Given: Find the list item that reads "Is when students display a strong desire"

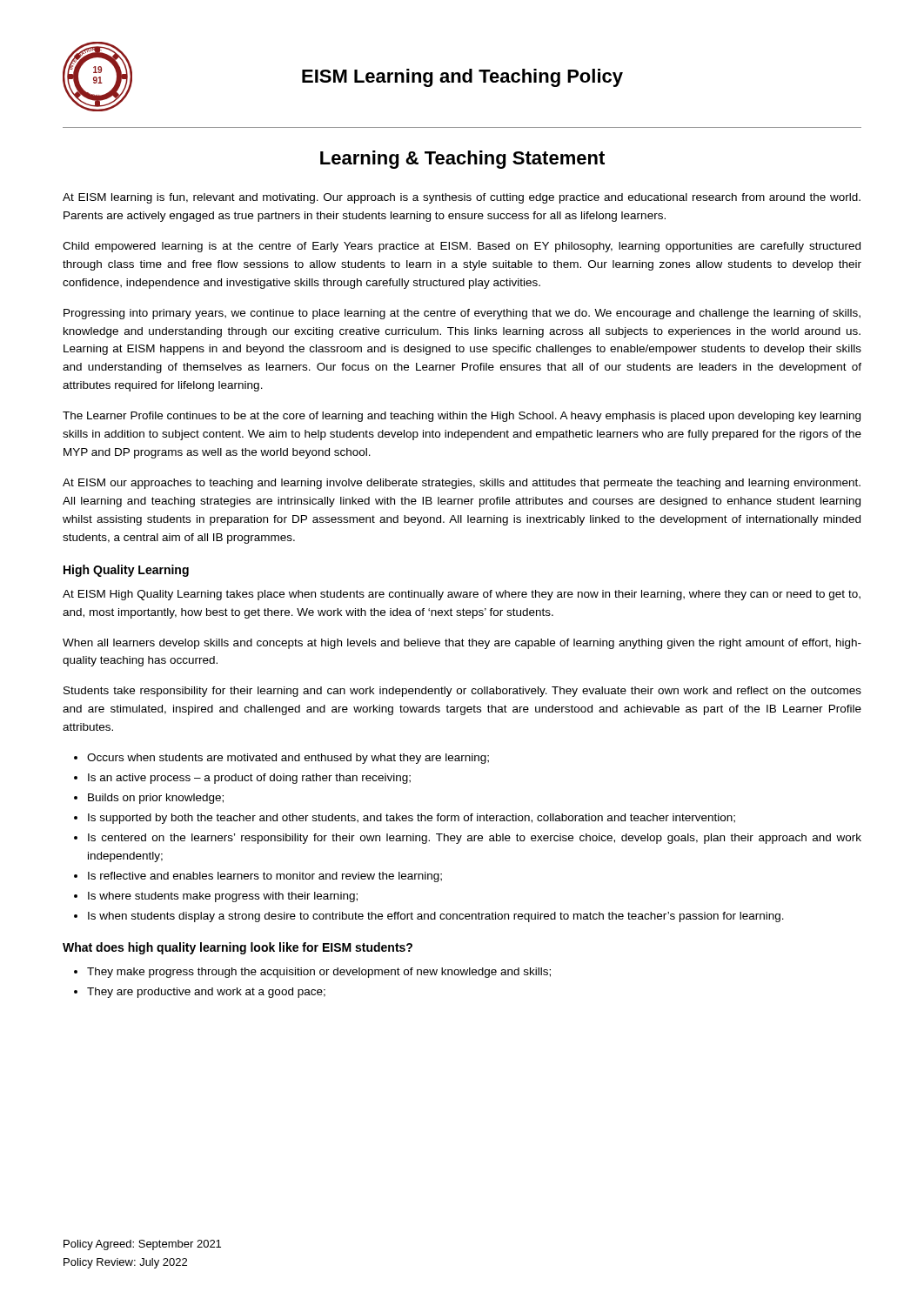Looking at the screenshot, I should click(436, 915).
